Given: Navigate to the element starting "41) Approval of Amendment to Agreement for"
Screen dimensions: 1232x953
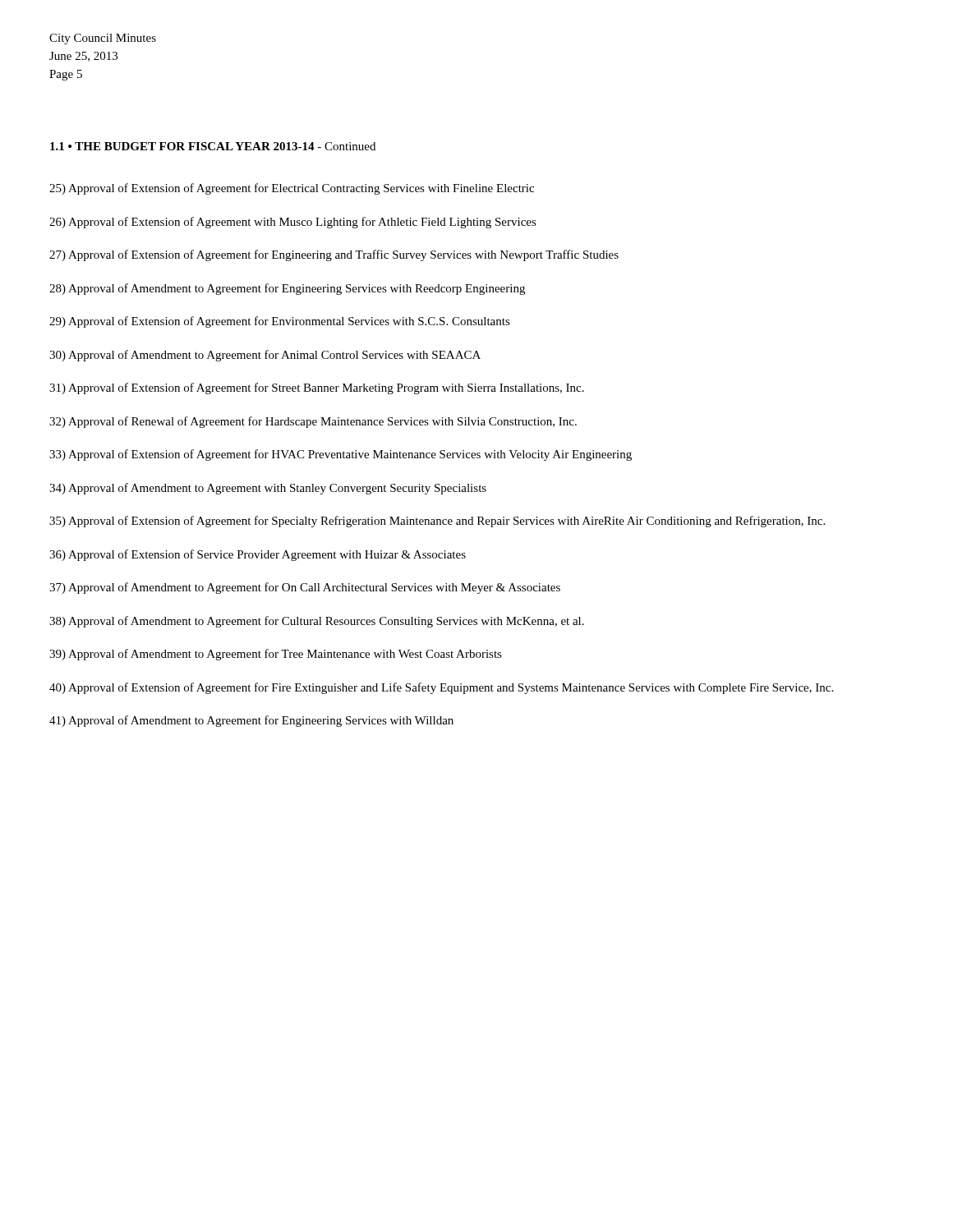Looking at the screenshot, I should point(252,720).
